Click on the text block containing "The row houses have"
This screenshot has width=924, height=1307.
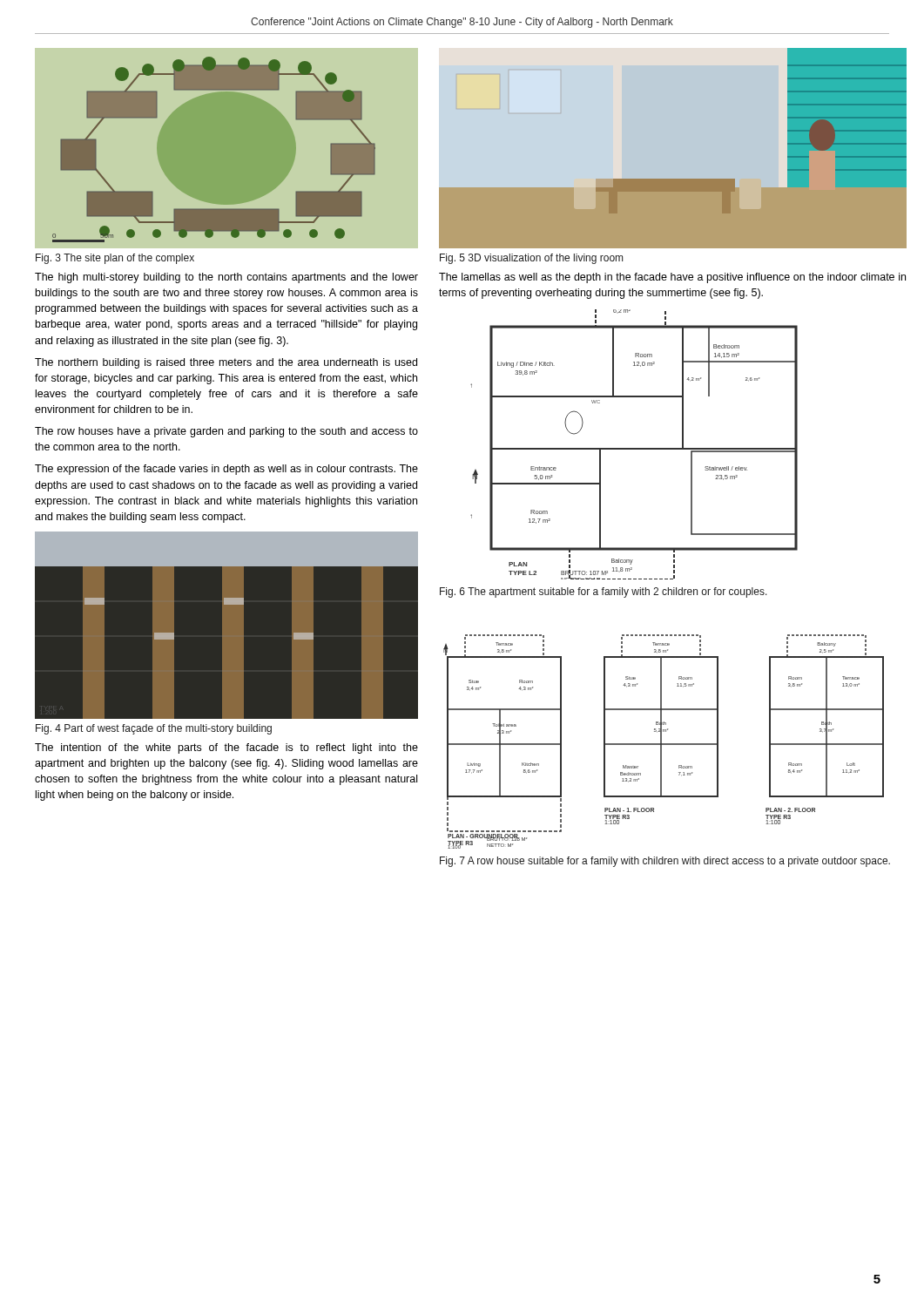pos(226,439)
